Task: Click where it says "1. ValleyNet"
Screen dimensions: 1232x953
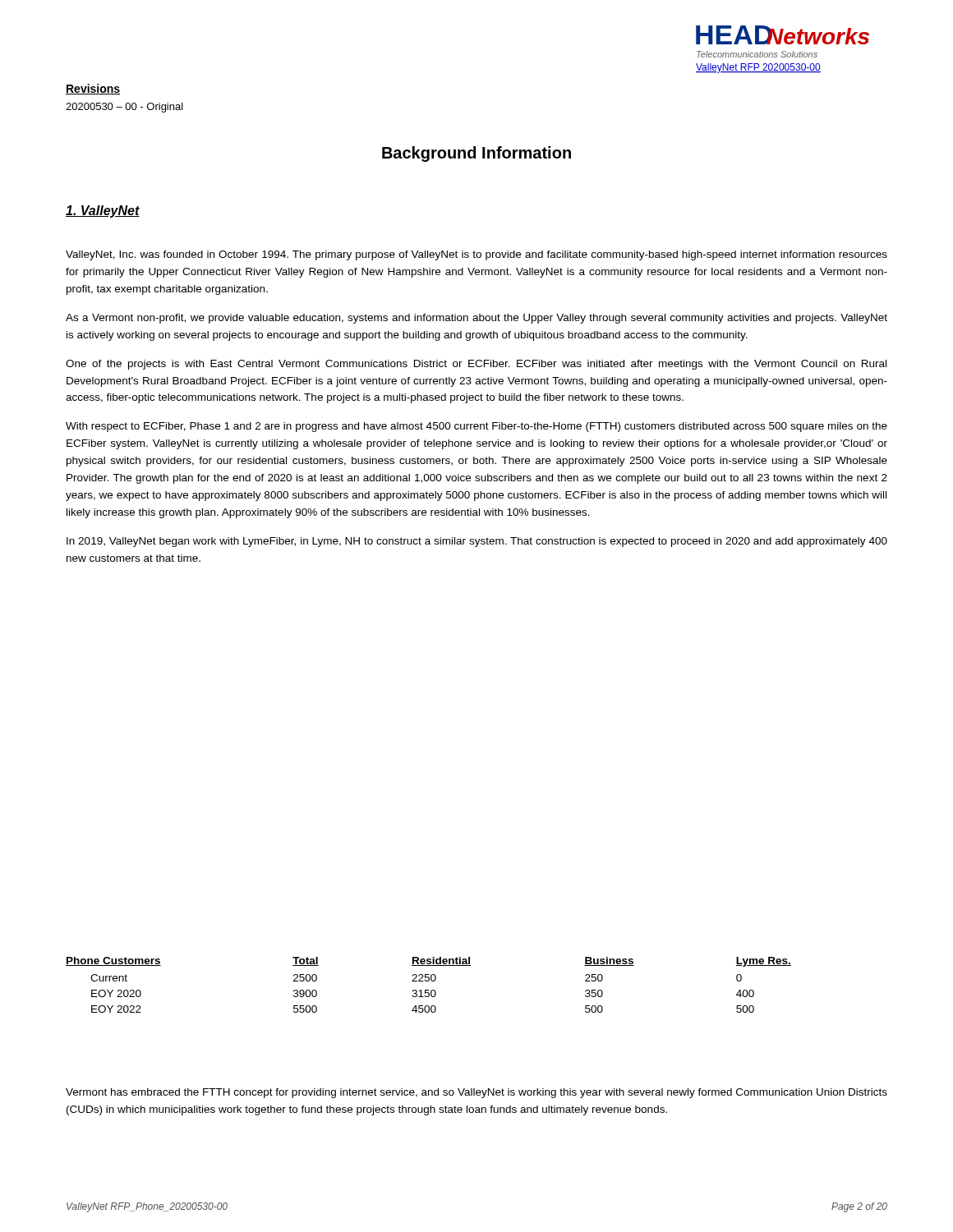Action: pyautogui.click(x=102, y=211)
